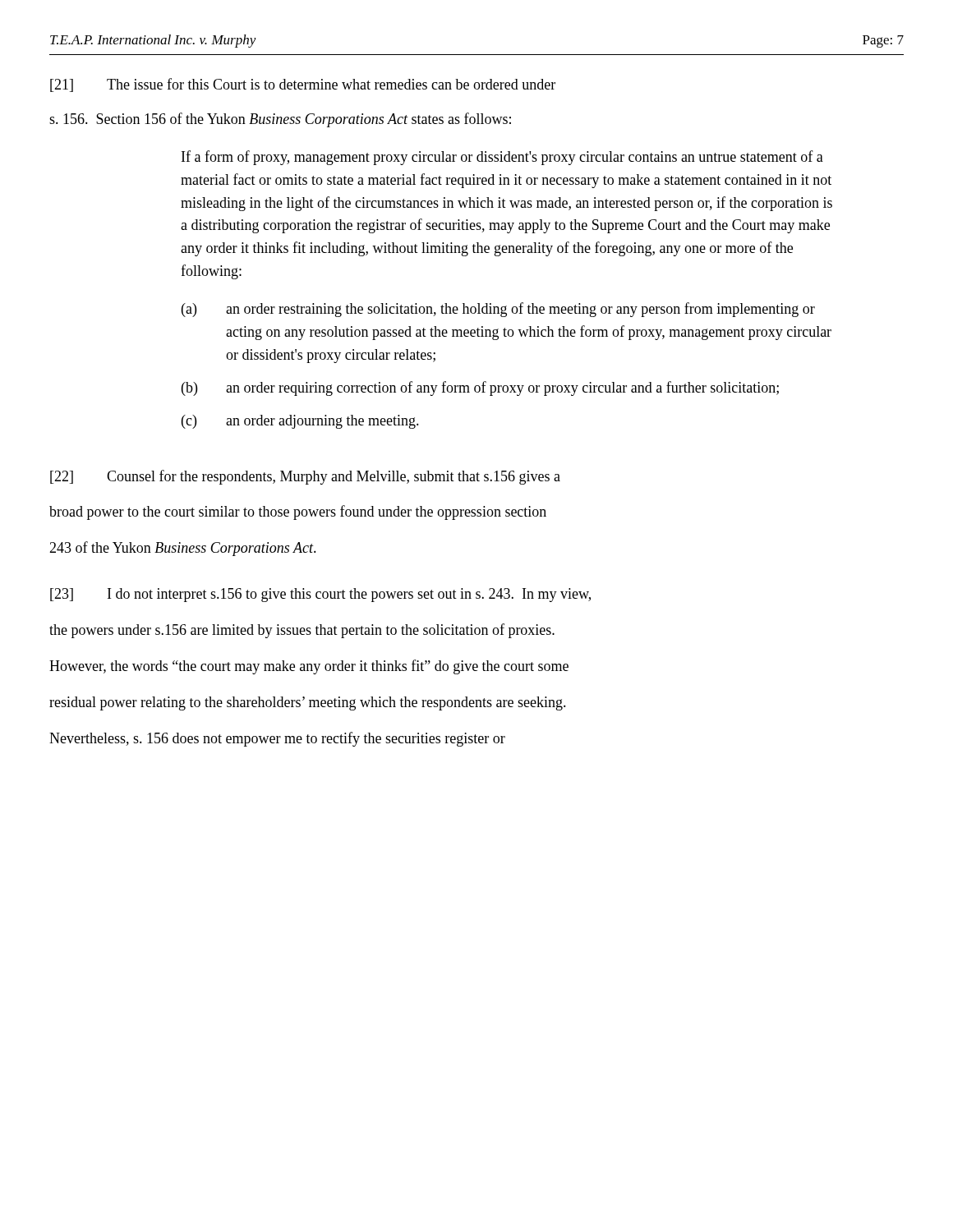Locate the text starting "s. 156. Section 156 of the Yukon Business"
The width and height of the screenshot is (953, 1232).
[x=281, y=119]
